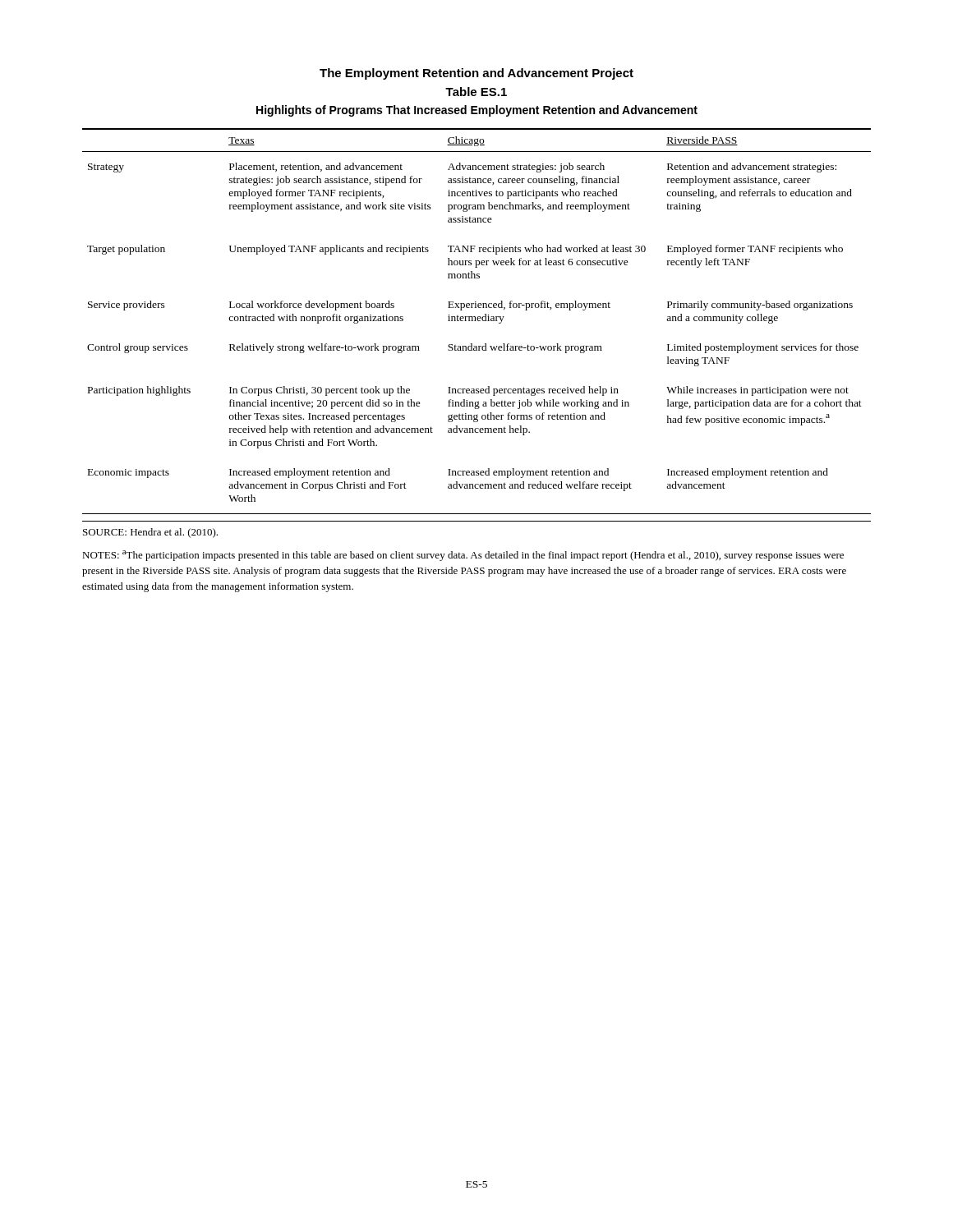Find the block on this page that starts "NOTES: aThe participation impacts presented in"
Image resolution: width=953 pixels, height=1232 pixels.
[x=464, y=569]
